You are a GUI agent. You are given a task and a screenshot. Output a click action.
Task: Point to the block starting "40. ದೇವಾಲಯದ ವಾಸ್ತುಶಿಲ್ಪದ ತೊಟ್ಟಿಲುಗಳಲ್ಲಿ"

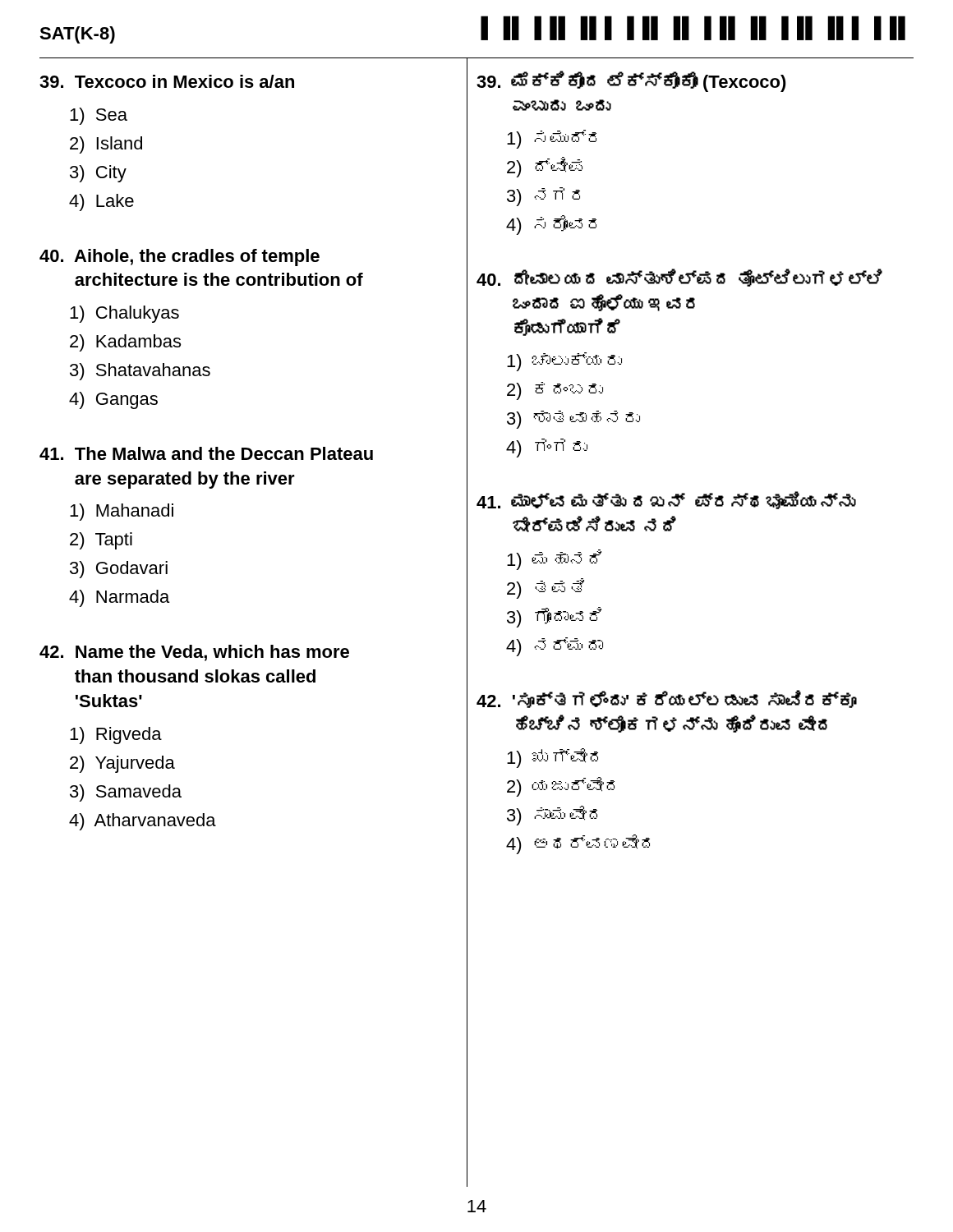click(680, 304)
